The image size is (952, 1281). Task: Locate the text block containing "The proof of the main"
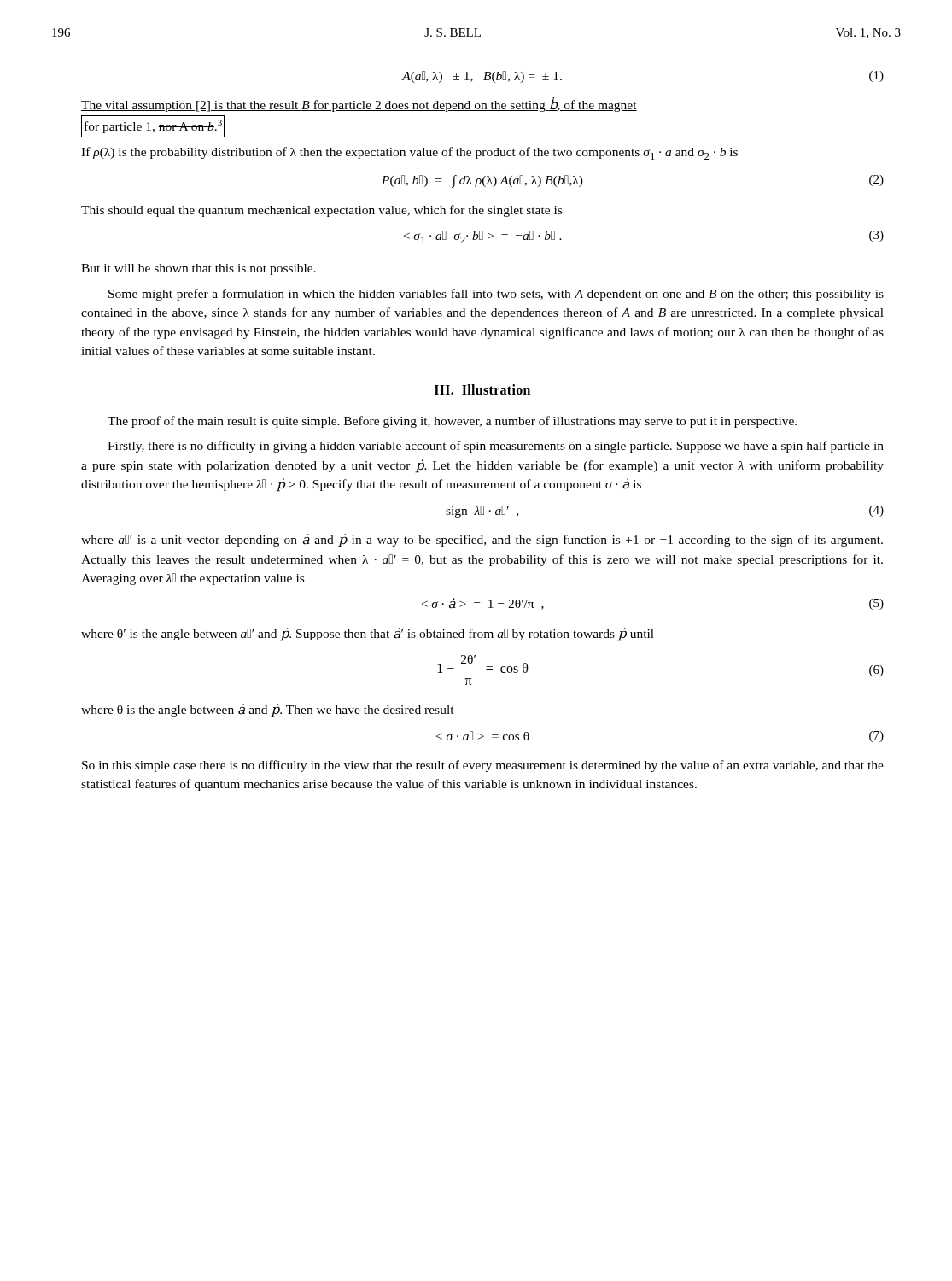[453, 420]
